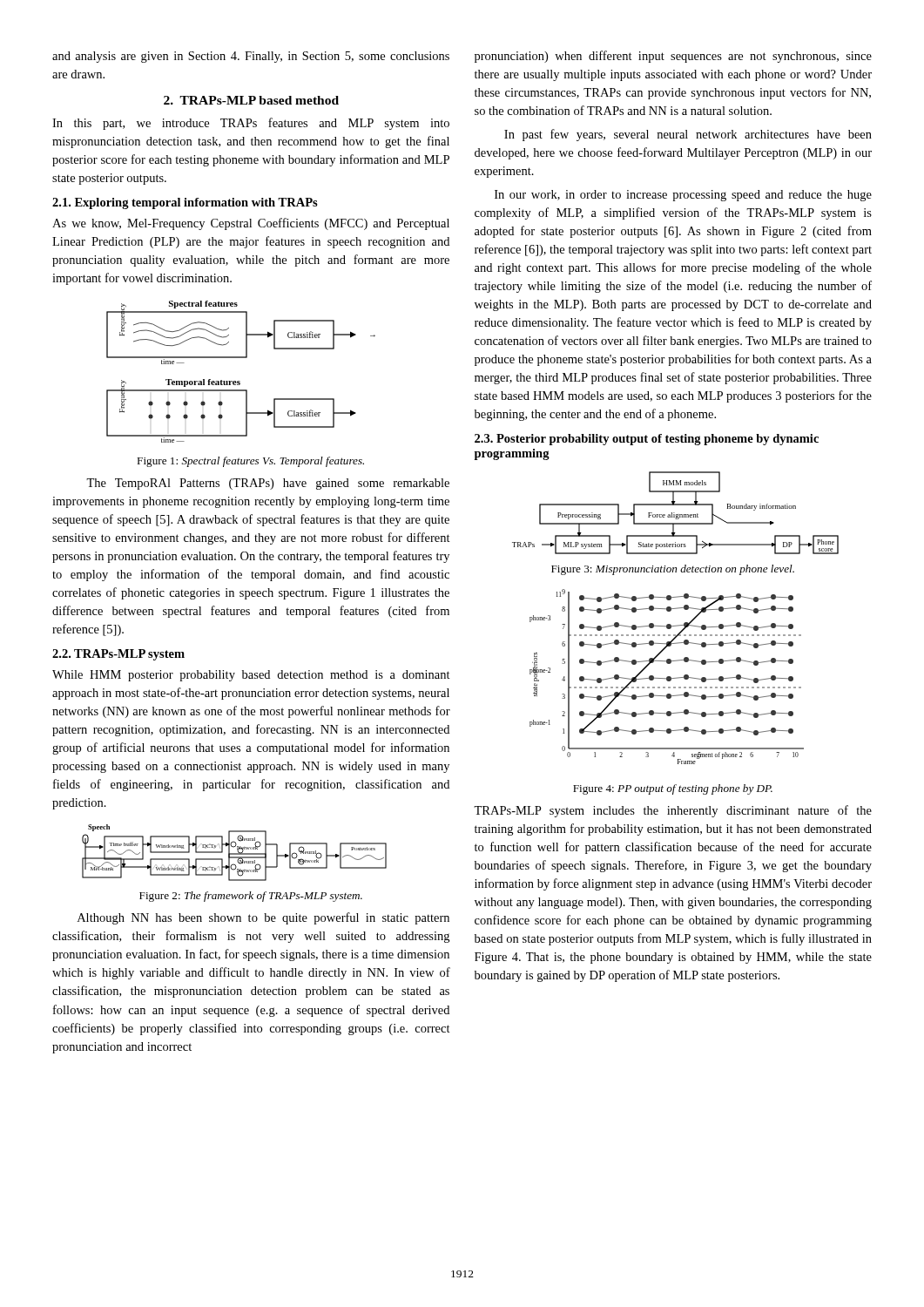The width and height of the screenshot is (924, 1307).
Task: Point to the element starting "Figure 1: Spectral"
Action: tap(251, 461)
